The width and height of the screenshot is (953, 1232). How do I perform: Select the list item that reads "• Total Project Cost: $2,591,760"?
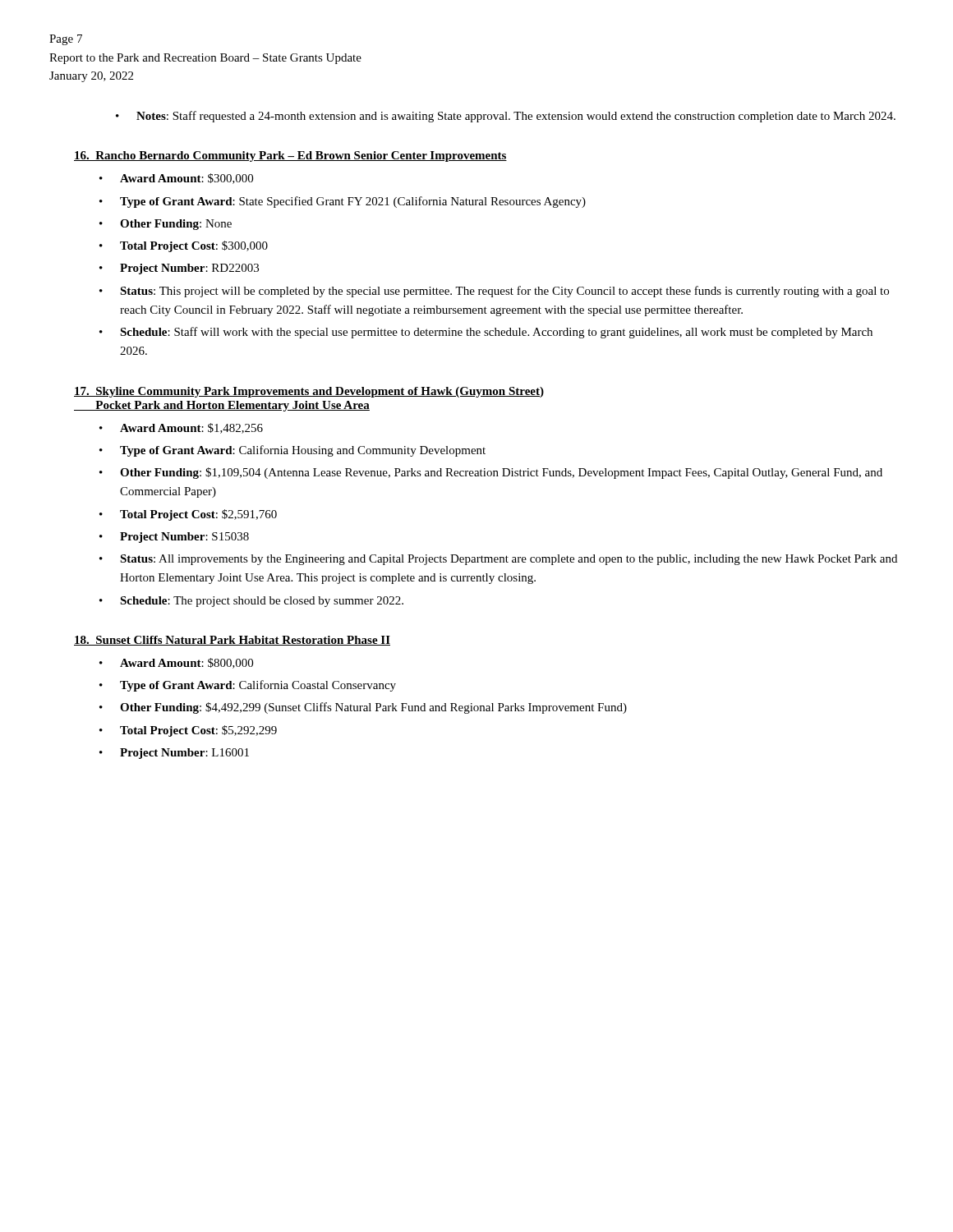[188, 515]
